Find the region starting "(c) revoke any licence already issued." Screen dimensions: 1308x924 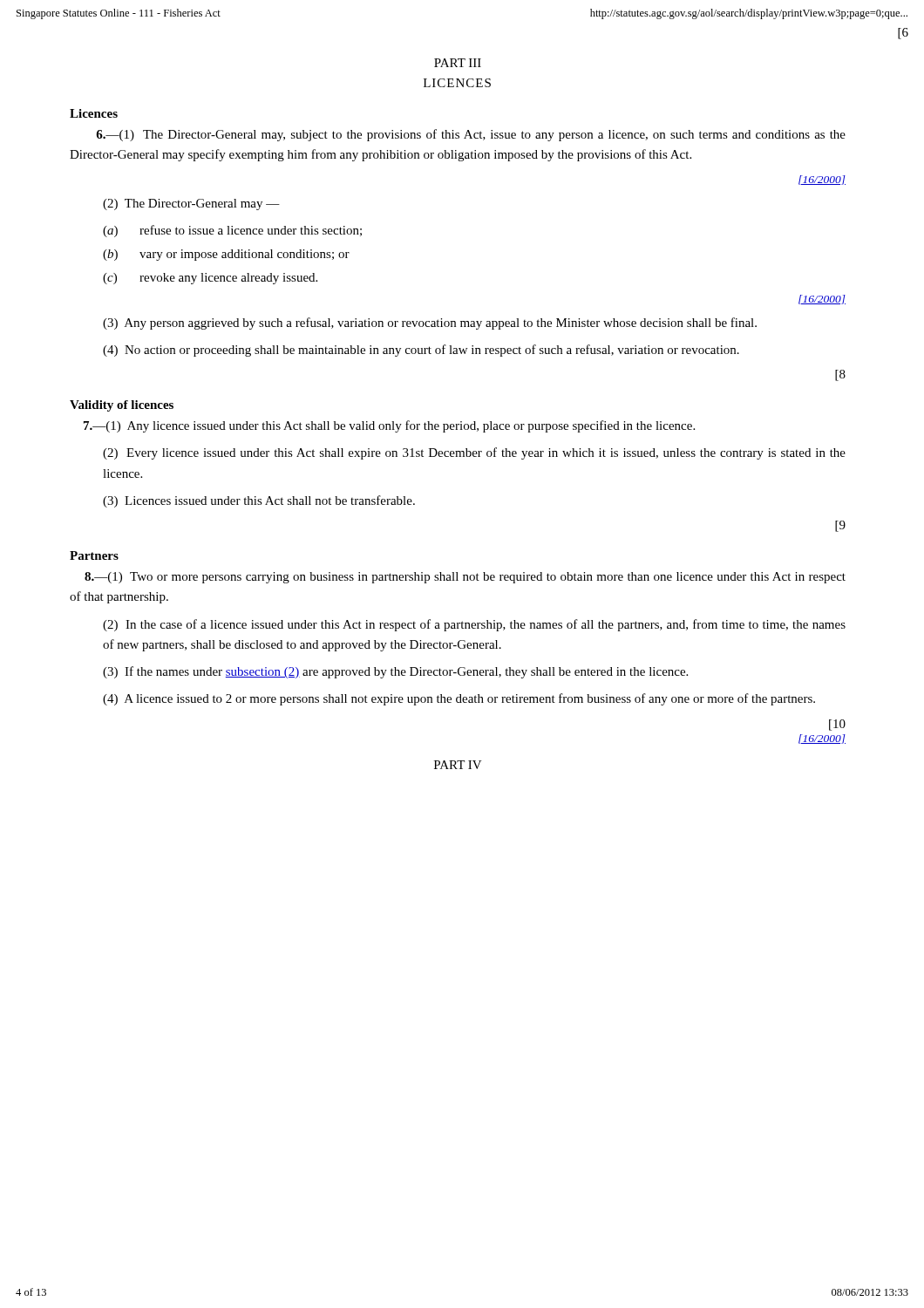(x=211, y=278)
